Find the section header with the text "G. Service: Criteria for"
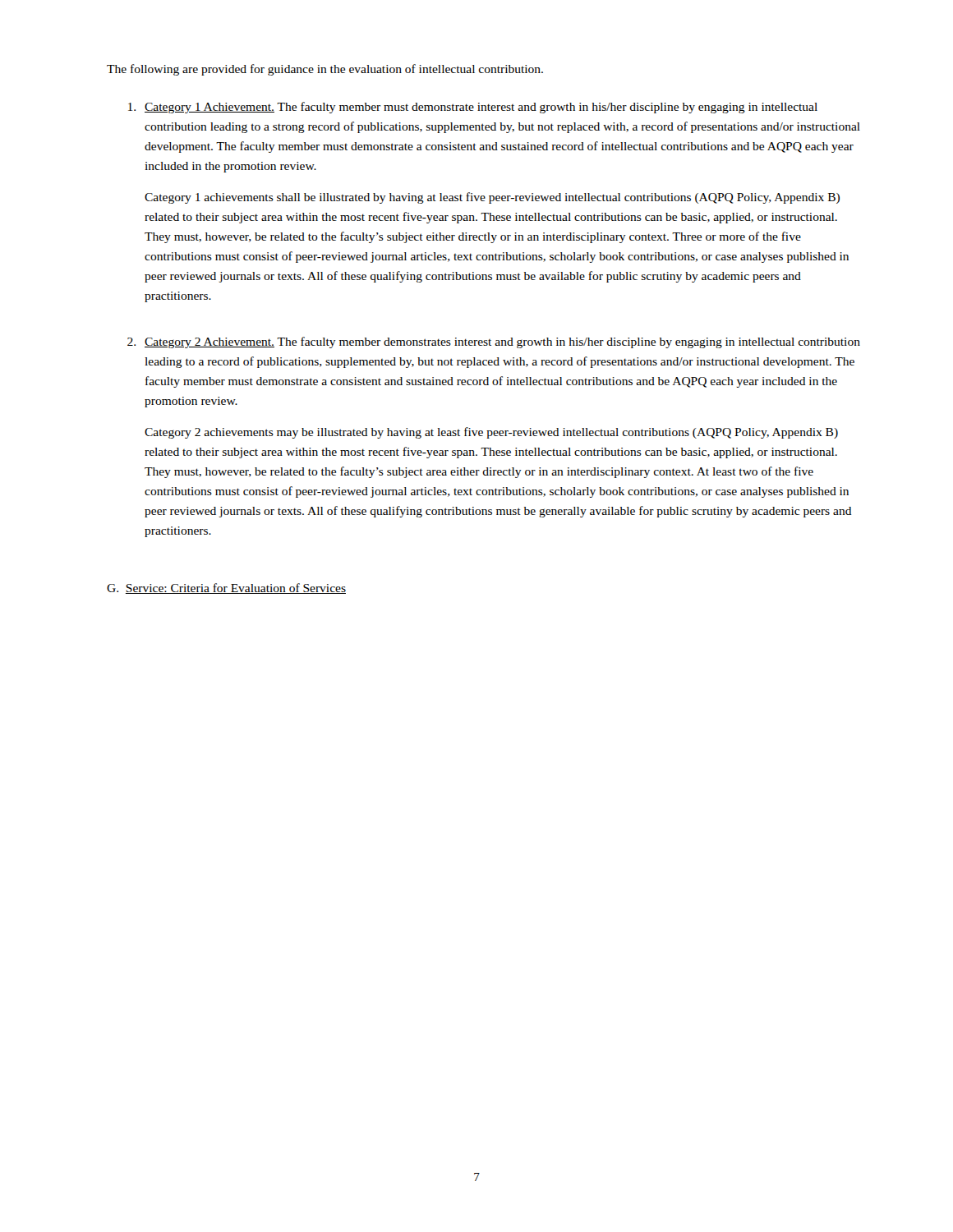953x1232 pixels. (x=226, y=588)
